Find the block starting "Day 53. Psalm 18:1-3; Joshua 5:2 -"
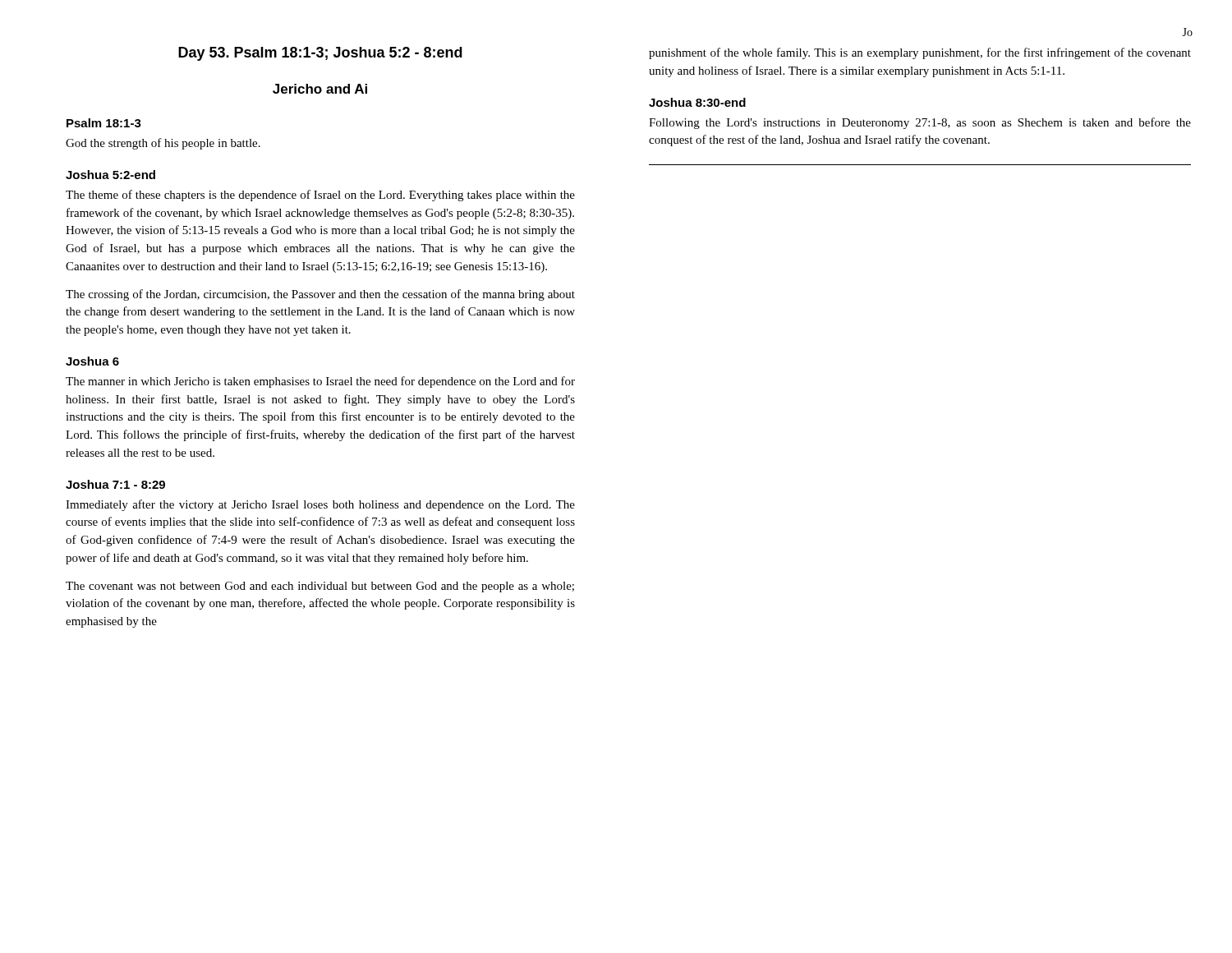Image resolution: width=1232 pixels, height=953 pixels. pos(320,53)
